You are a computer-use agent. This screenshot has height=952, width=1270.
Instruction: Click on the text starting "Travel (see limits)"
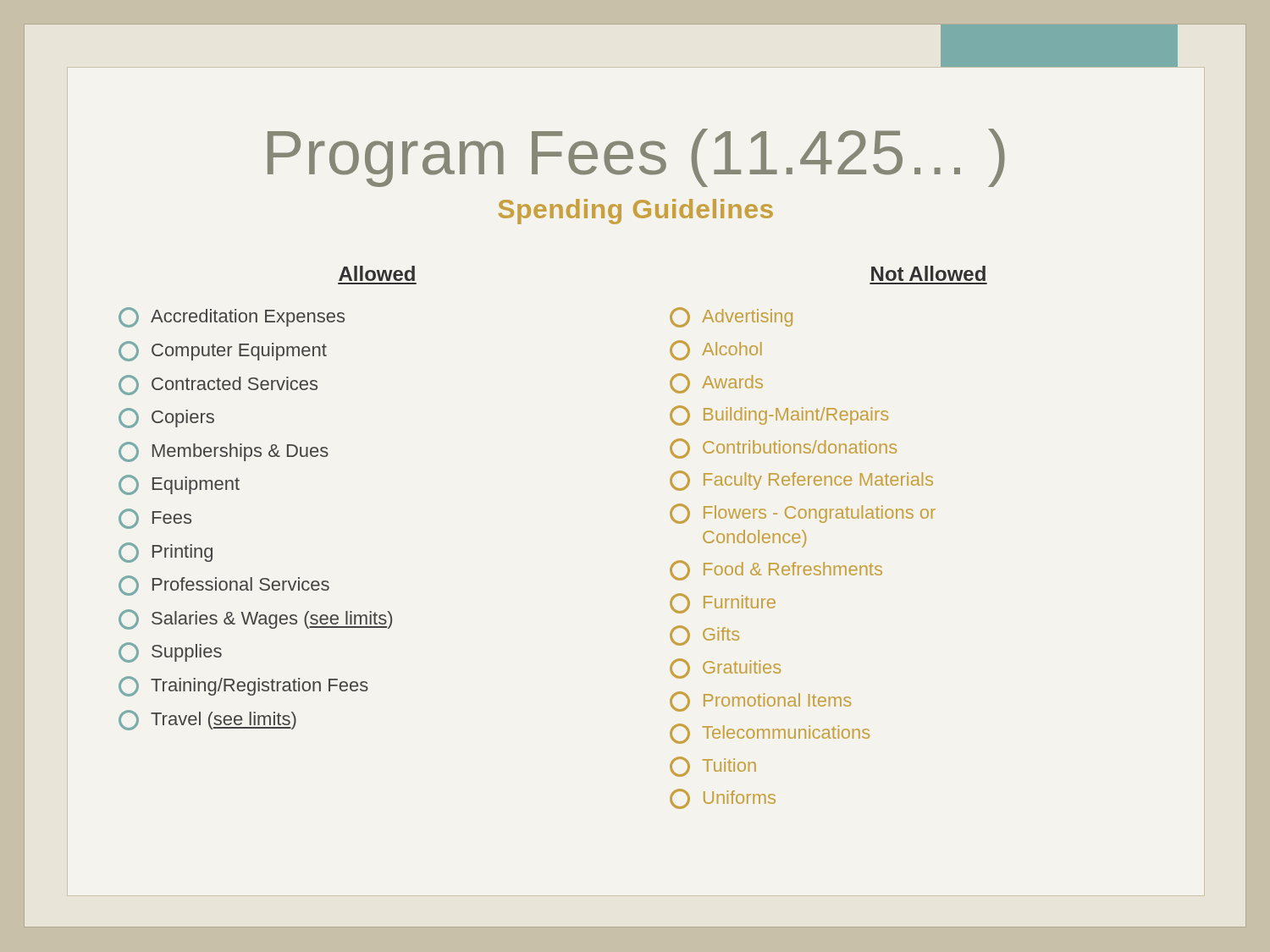pyautogui.click(x=208, y=719)
